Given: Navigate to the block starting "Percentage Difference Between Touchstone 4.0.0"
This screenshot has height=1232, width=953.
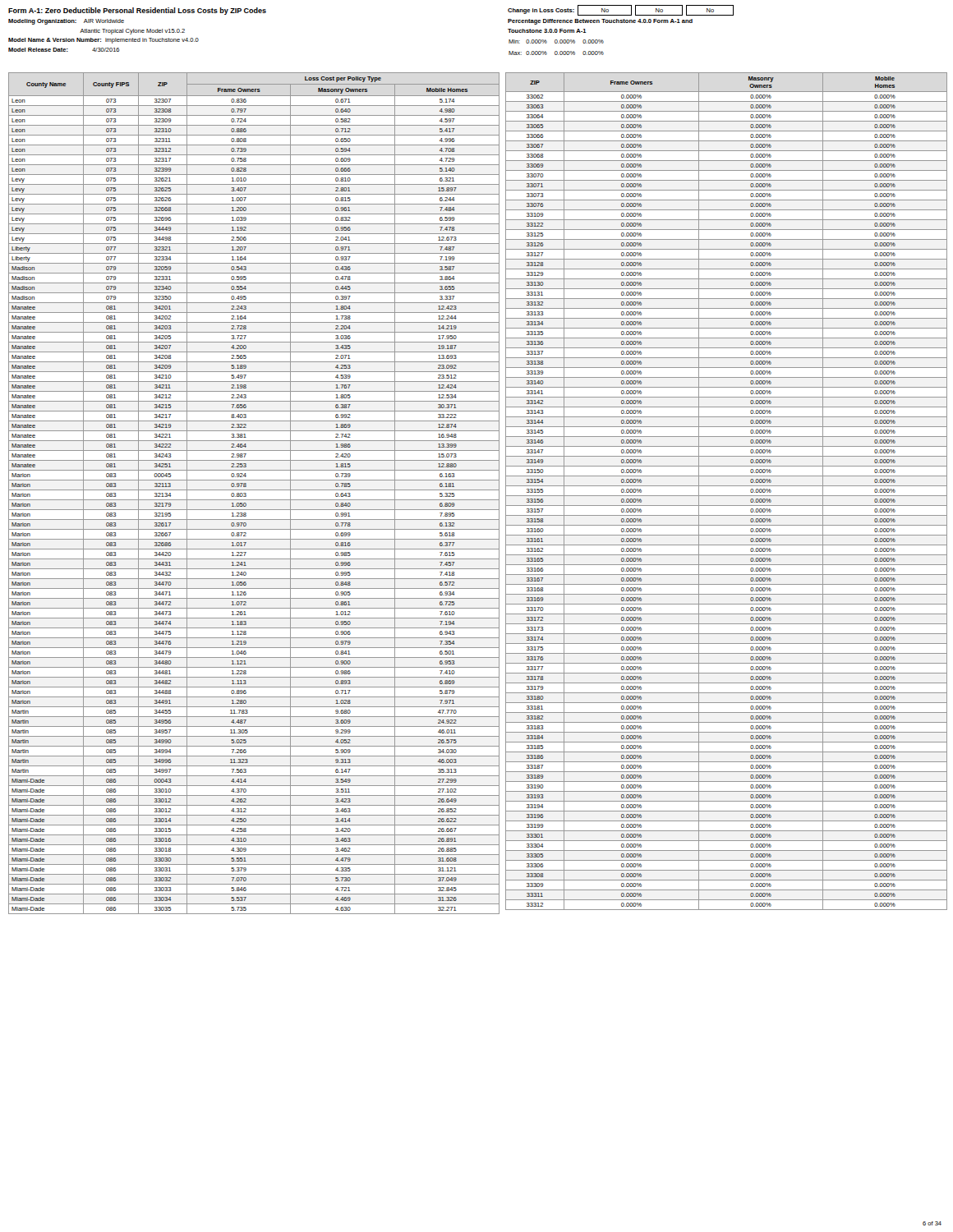Looking at the screenshot, I should point(600,38).
